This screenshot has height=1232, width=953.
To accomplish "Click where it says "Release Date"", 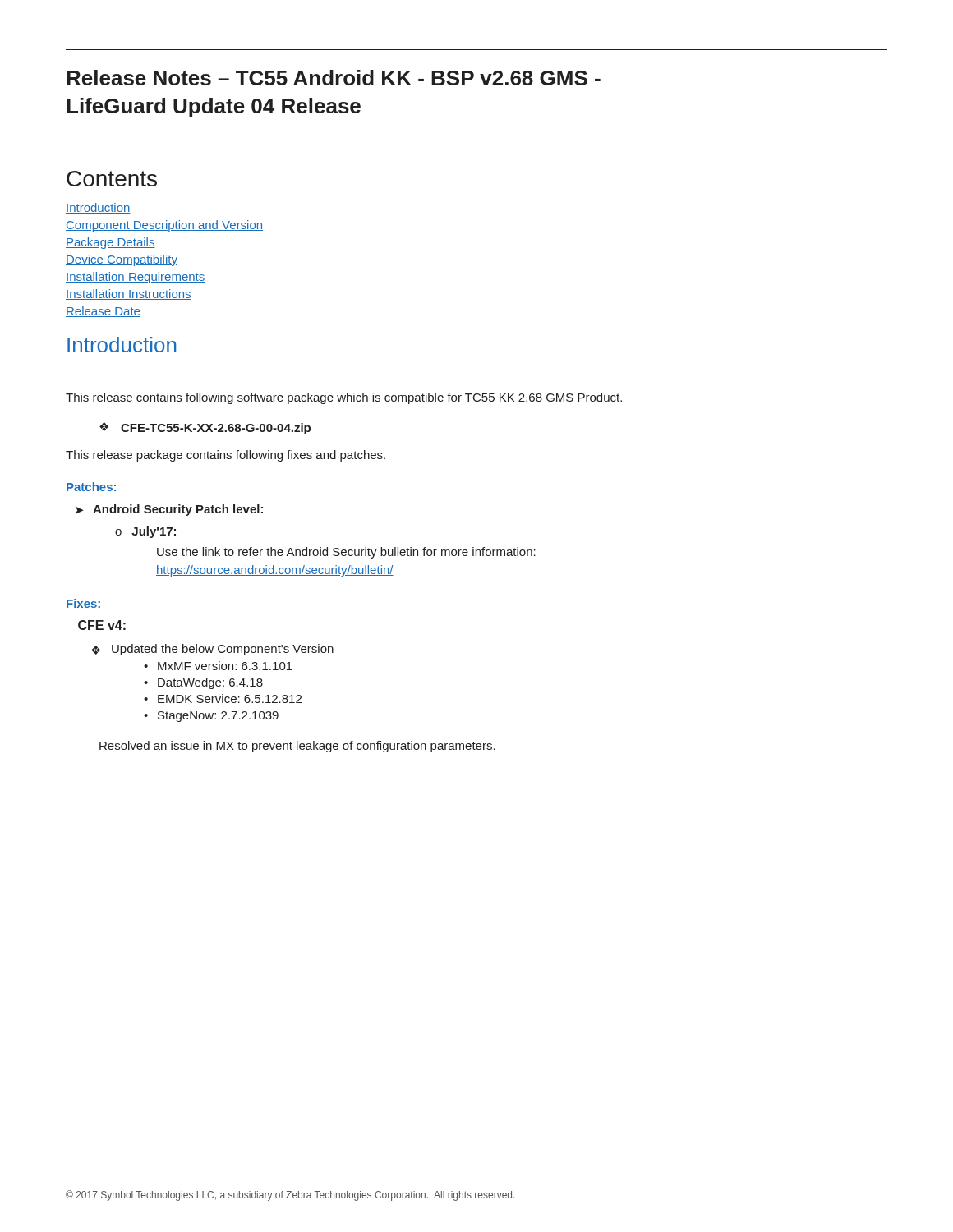I will coord(103,312).
